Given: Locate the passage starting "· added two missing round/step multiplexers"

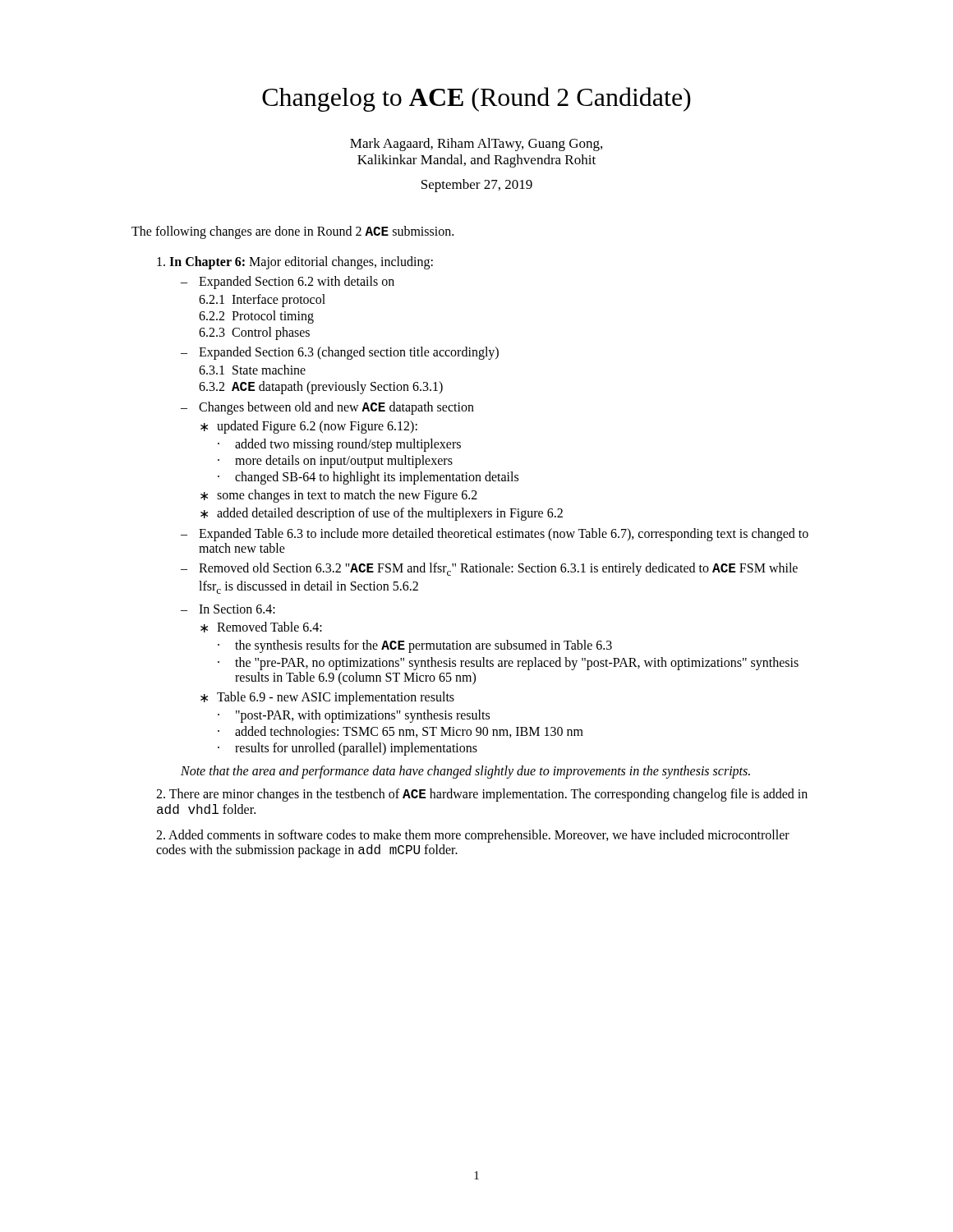Looking at the screenshot, I should [x=339, y=444].
